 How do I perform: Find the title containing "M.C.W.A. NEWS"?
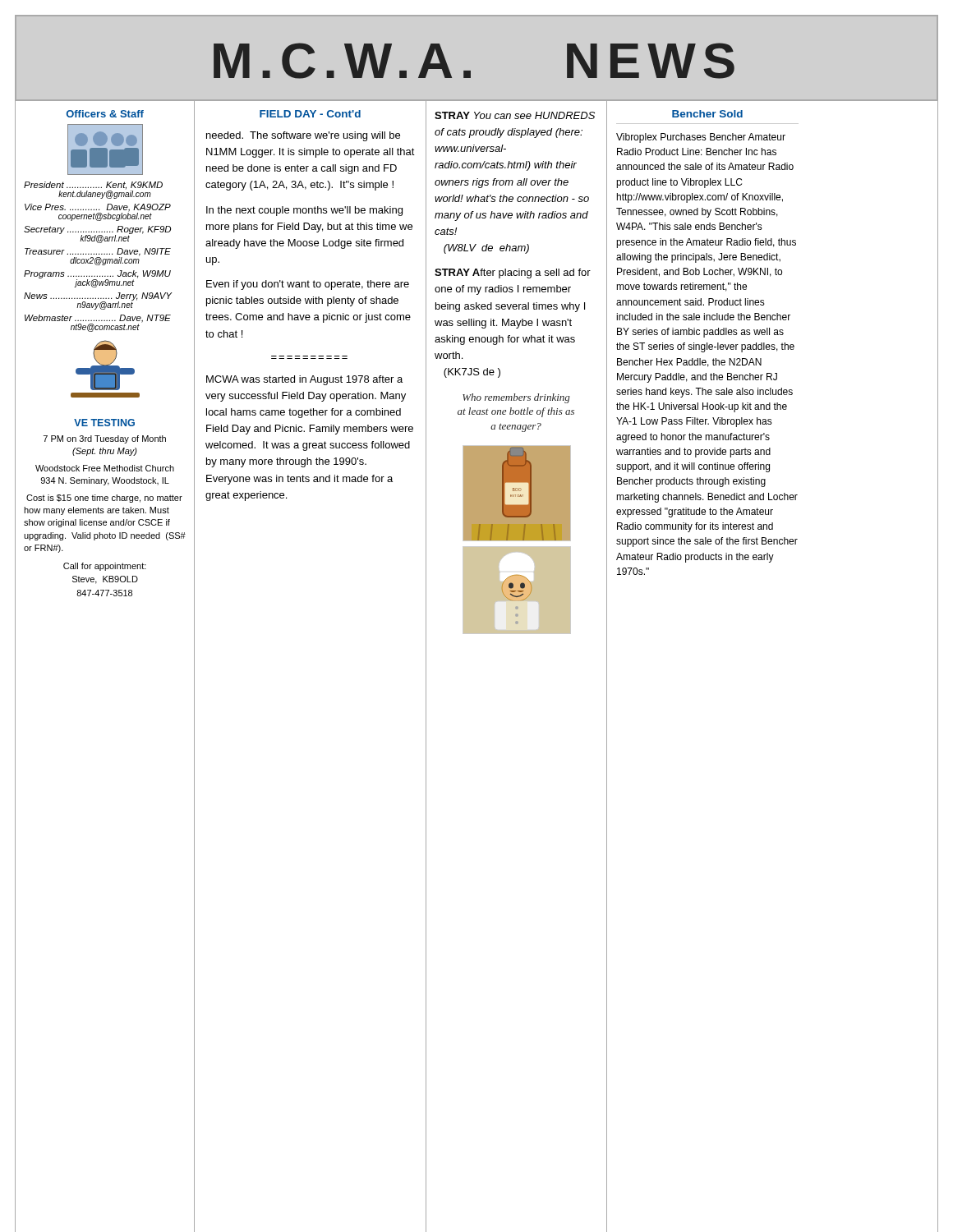point(476,60)
